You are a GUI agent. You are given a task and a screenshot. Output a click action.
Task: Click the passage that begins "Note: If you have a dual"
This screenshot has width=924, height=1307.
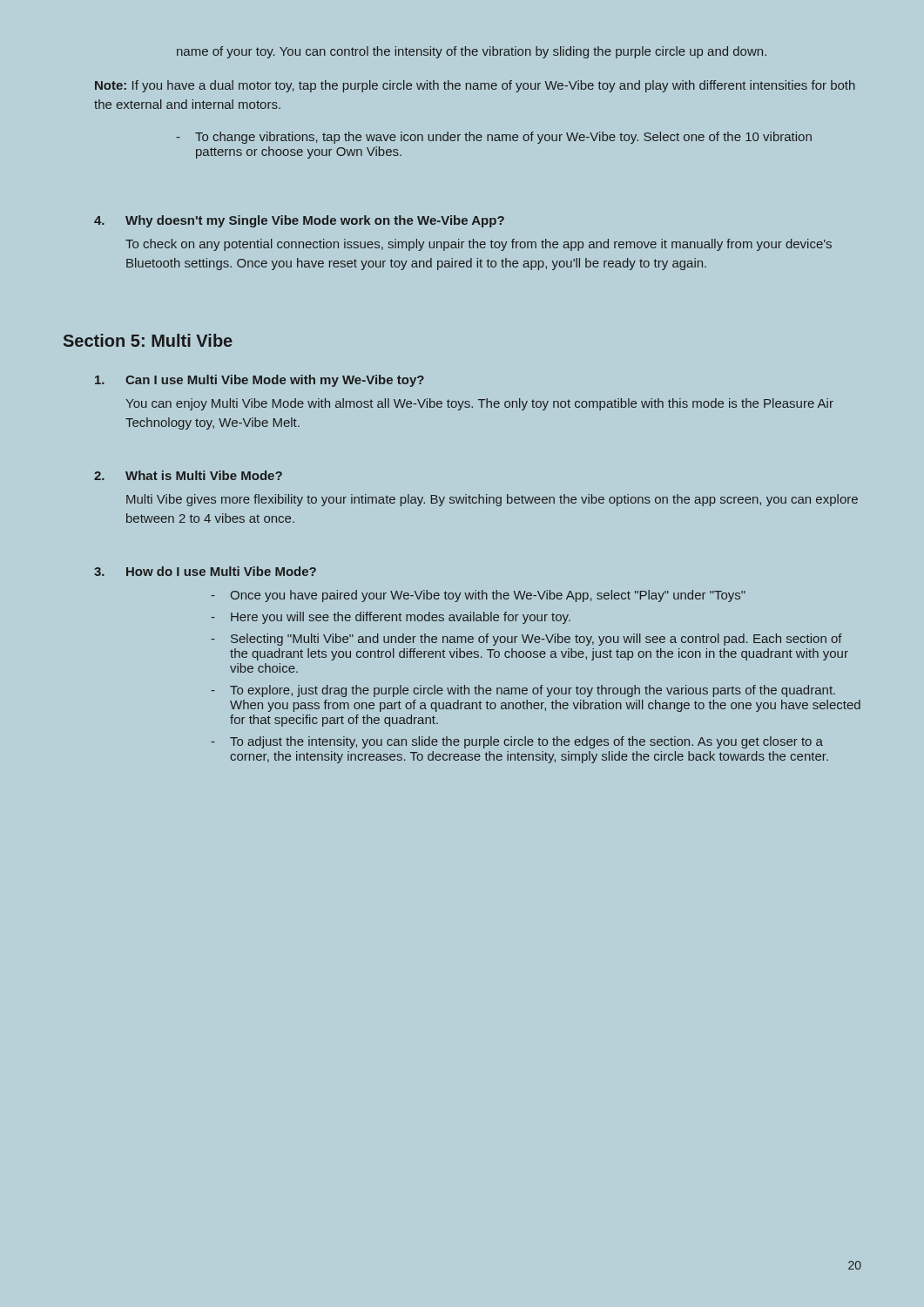(x=478, y=95)
